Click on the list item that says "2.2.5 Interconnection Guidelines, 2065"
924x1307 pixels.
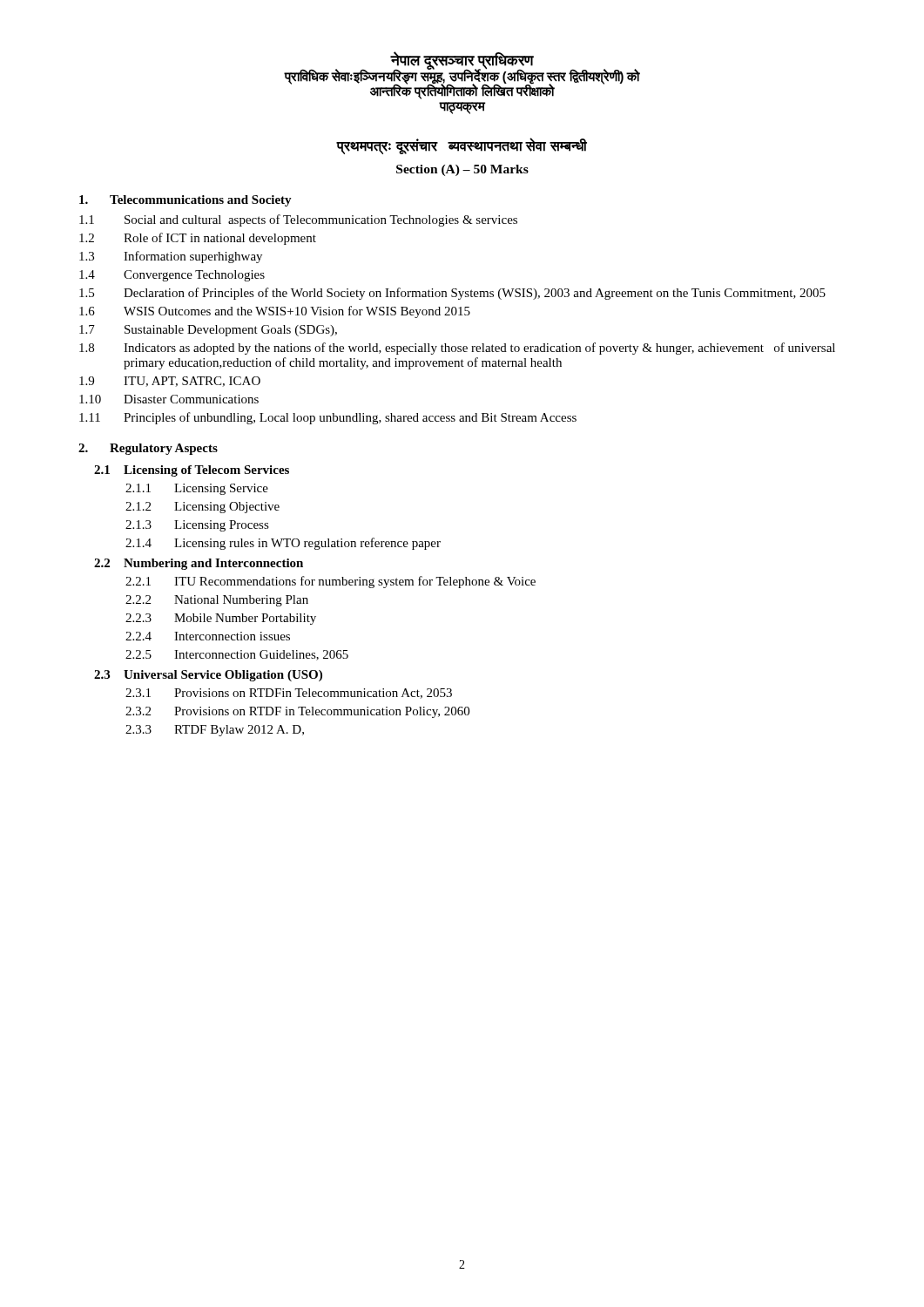(237, 655)
